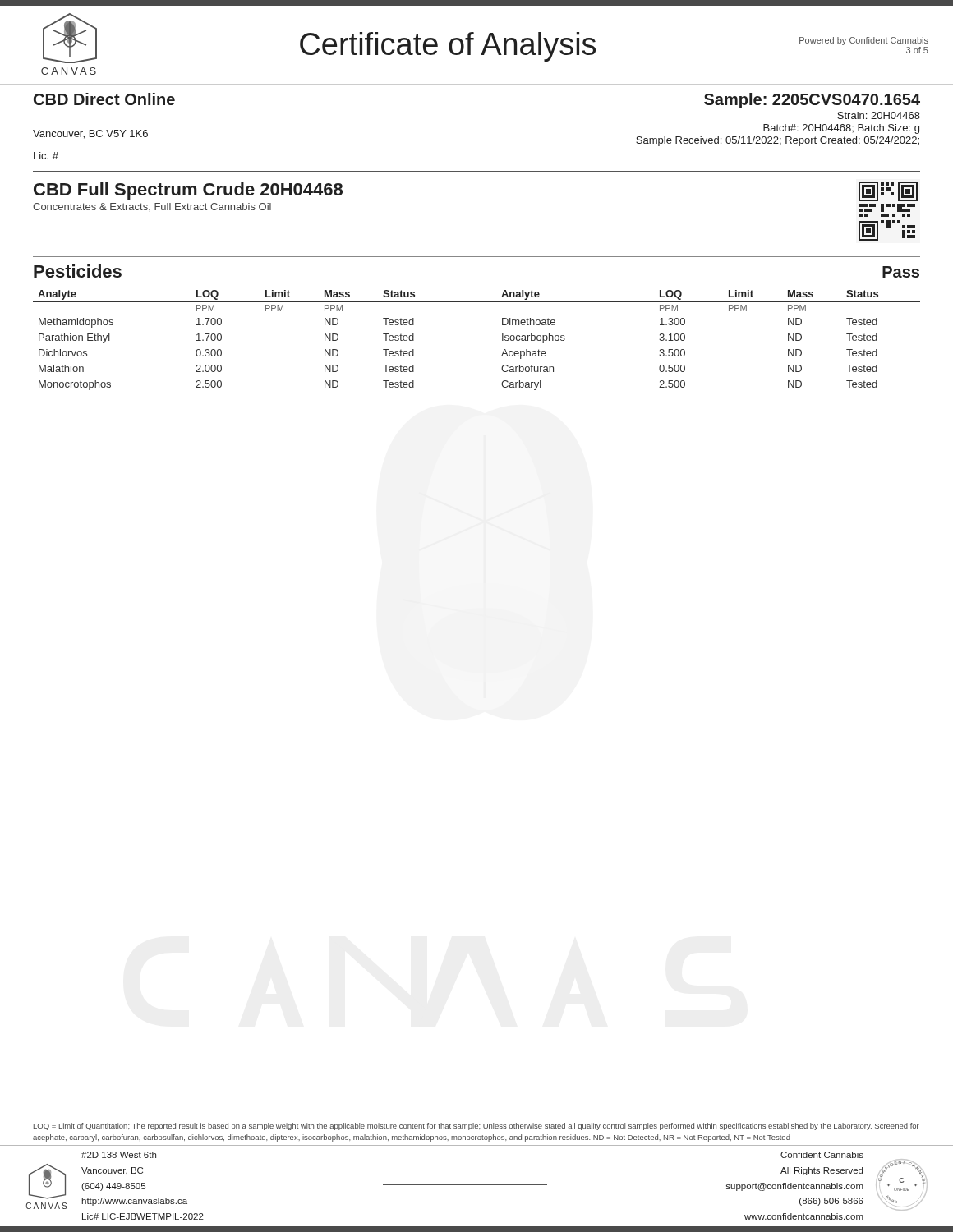Locate a table

coord(476,339)
